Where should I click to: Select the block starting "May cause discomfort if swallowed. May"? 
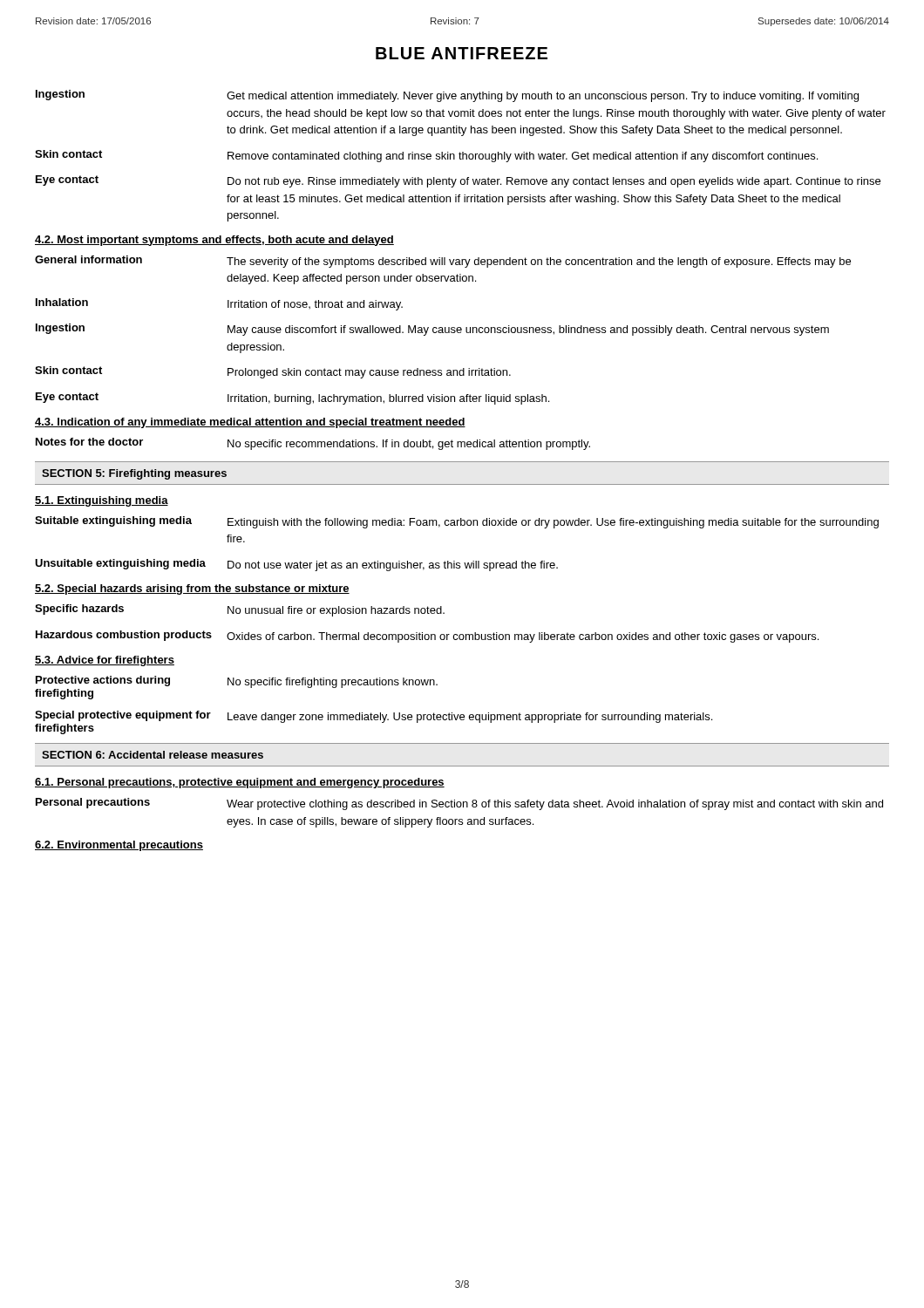[x=528, y=338]
